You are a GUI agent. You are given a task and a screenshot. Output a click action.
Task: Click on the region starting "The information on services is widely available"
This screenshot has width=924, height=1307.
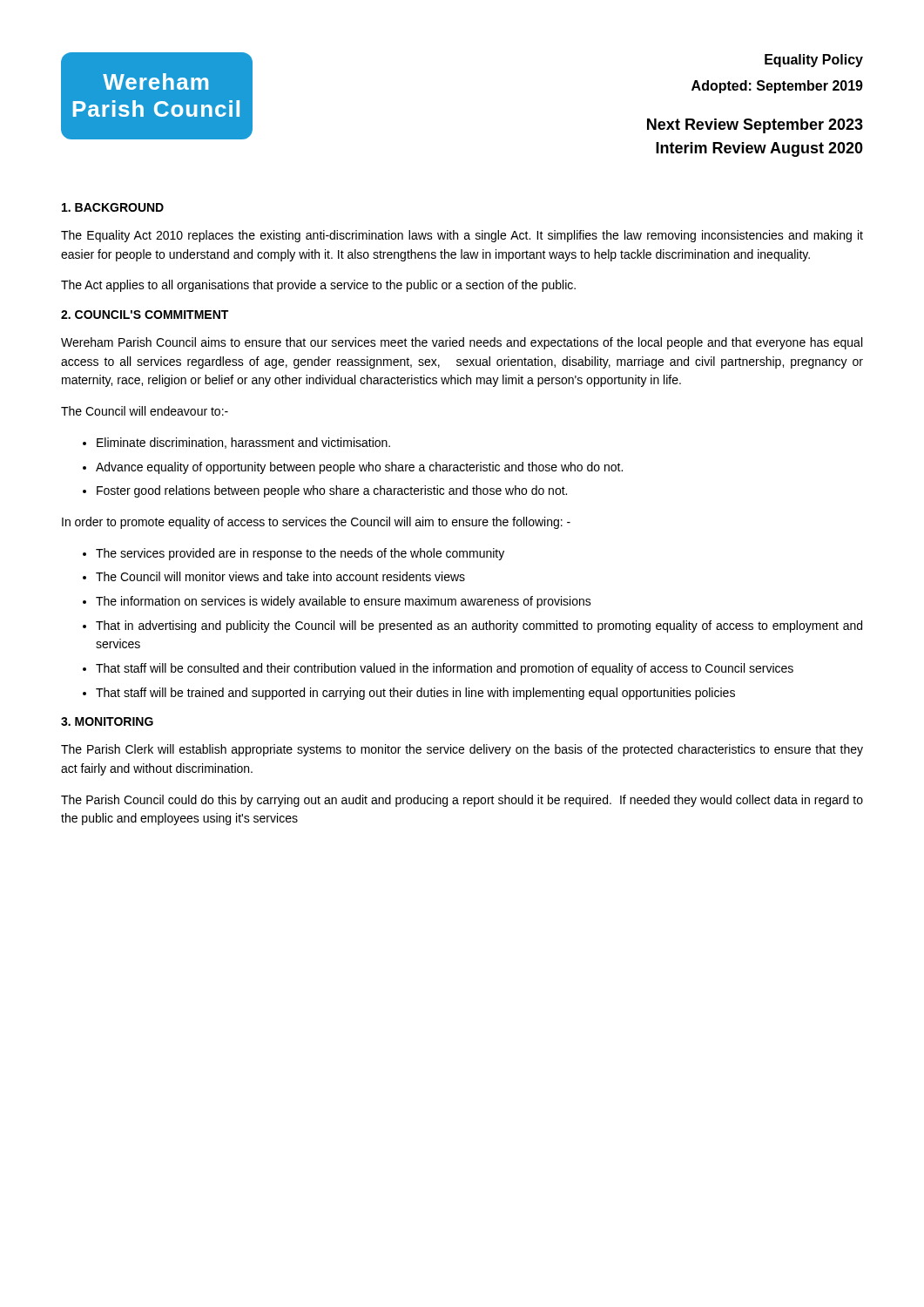point(343,601)
